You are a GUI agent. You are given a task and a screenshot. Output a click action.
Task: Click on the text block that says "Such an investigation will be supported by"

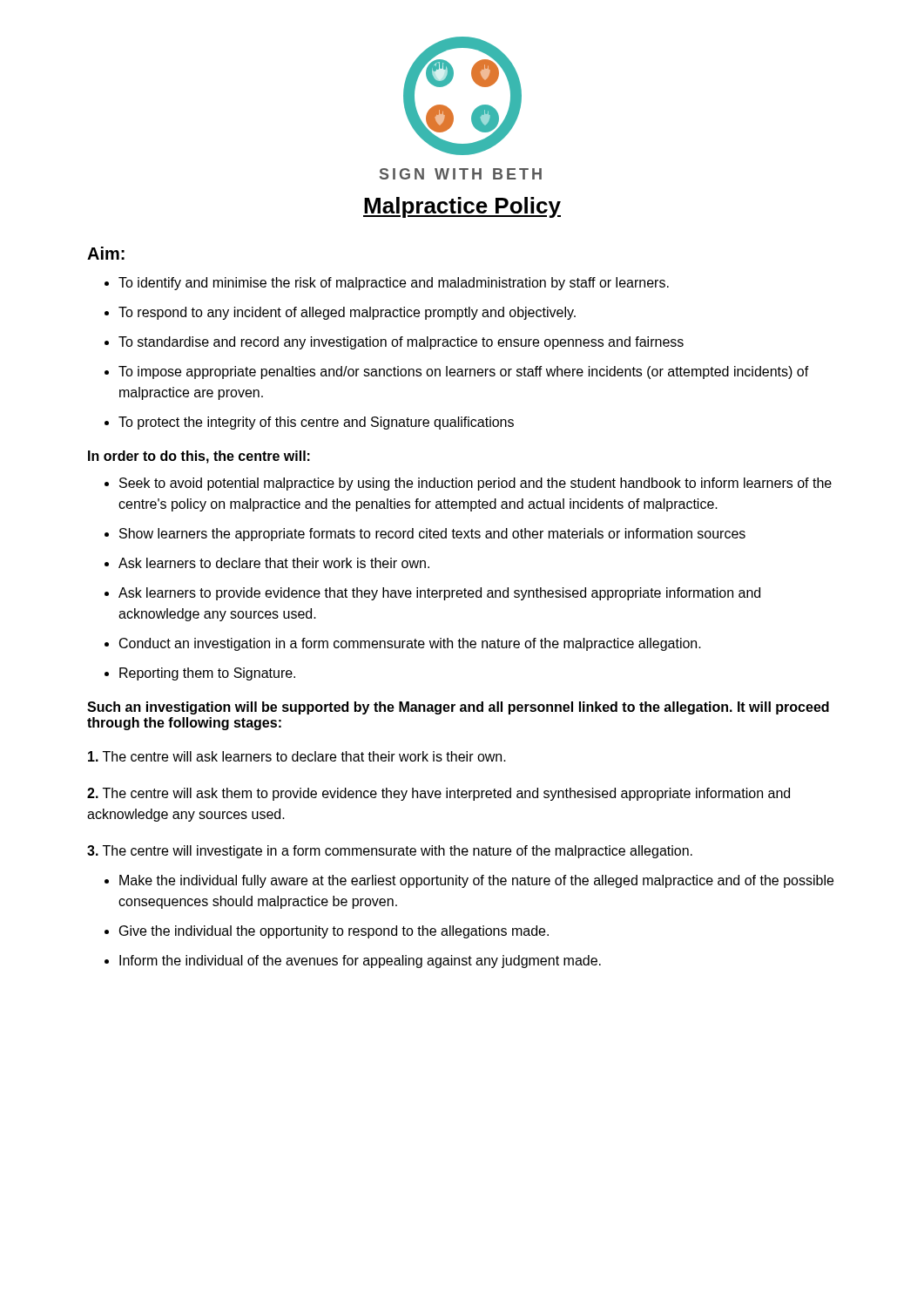pos(458,715)
